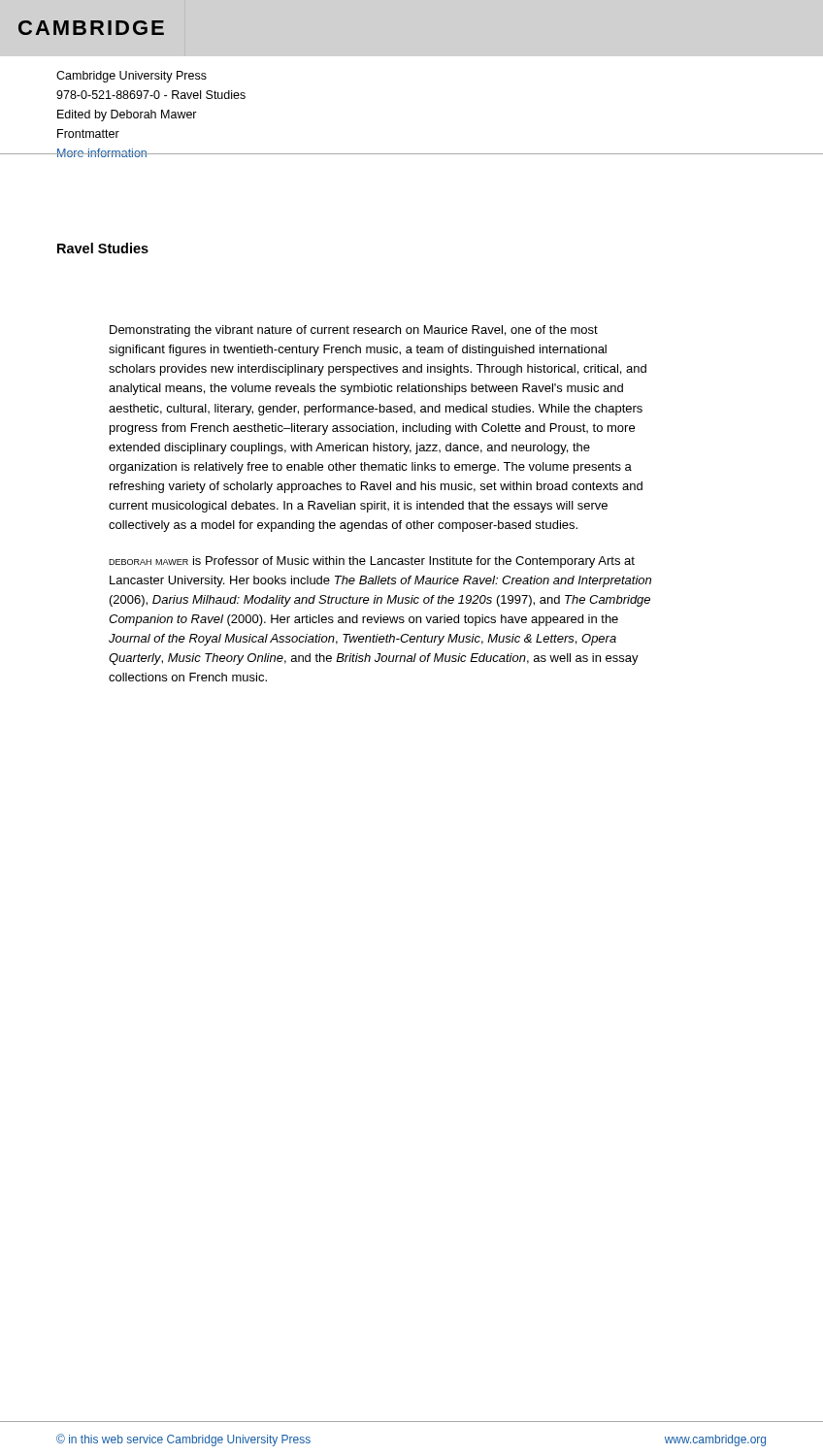Find the block on this page that starts "Demonstrating the vibrant nature of"

[x=380, y=504]
